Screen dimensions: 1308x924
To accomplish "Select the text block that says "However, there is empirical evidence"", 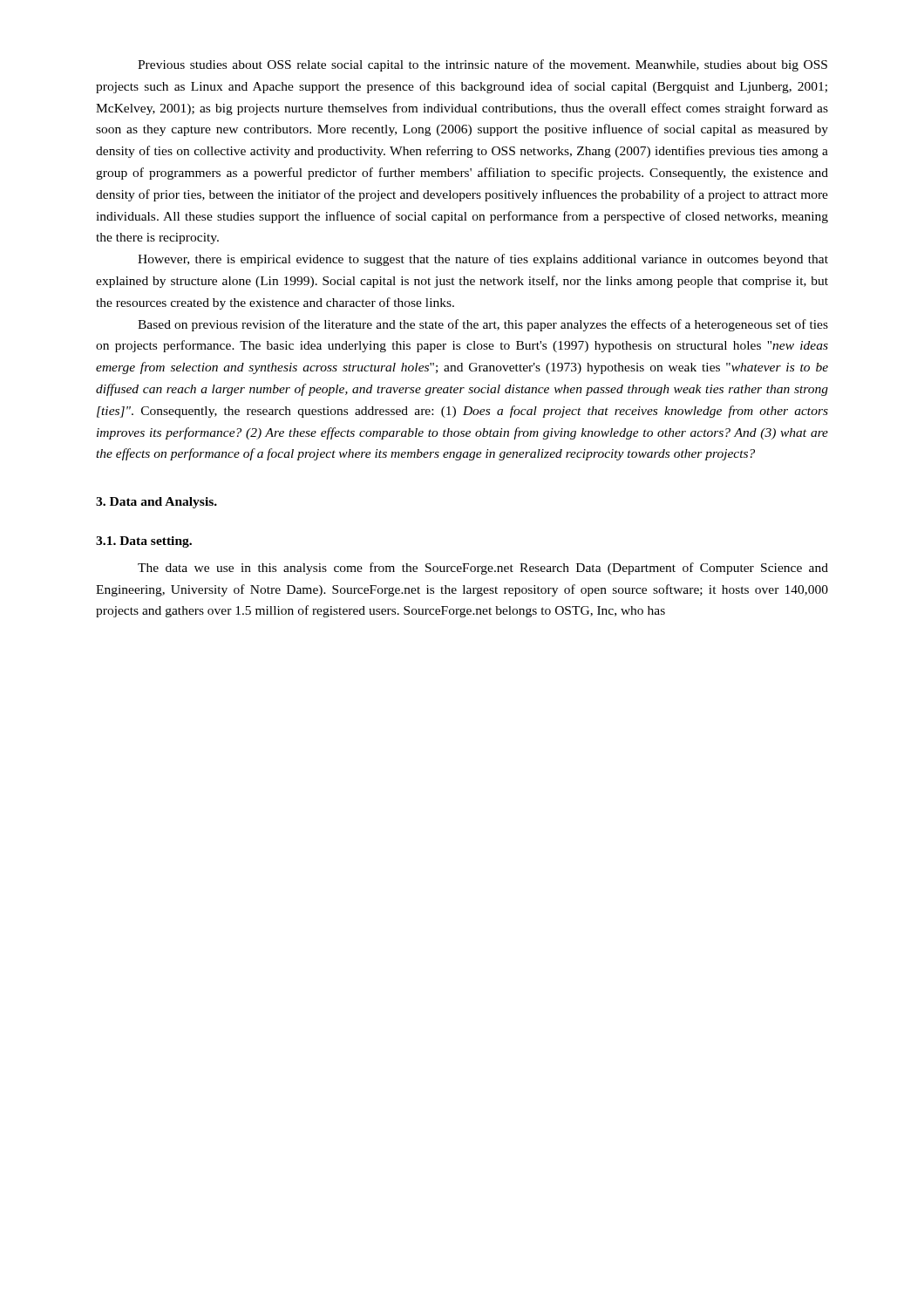I will click(x=462, y=281).
